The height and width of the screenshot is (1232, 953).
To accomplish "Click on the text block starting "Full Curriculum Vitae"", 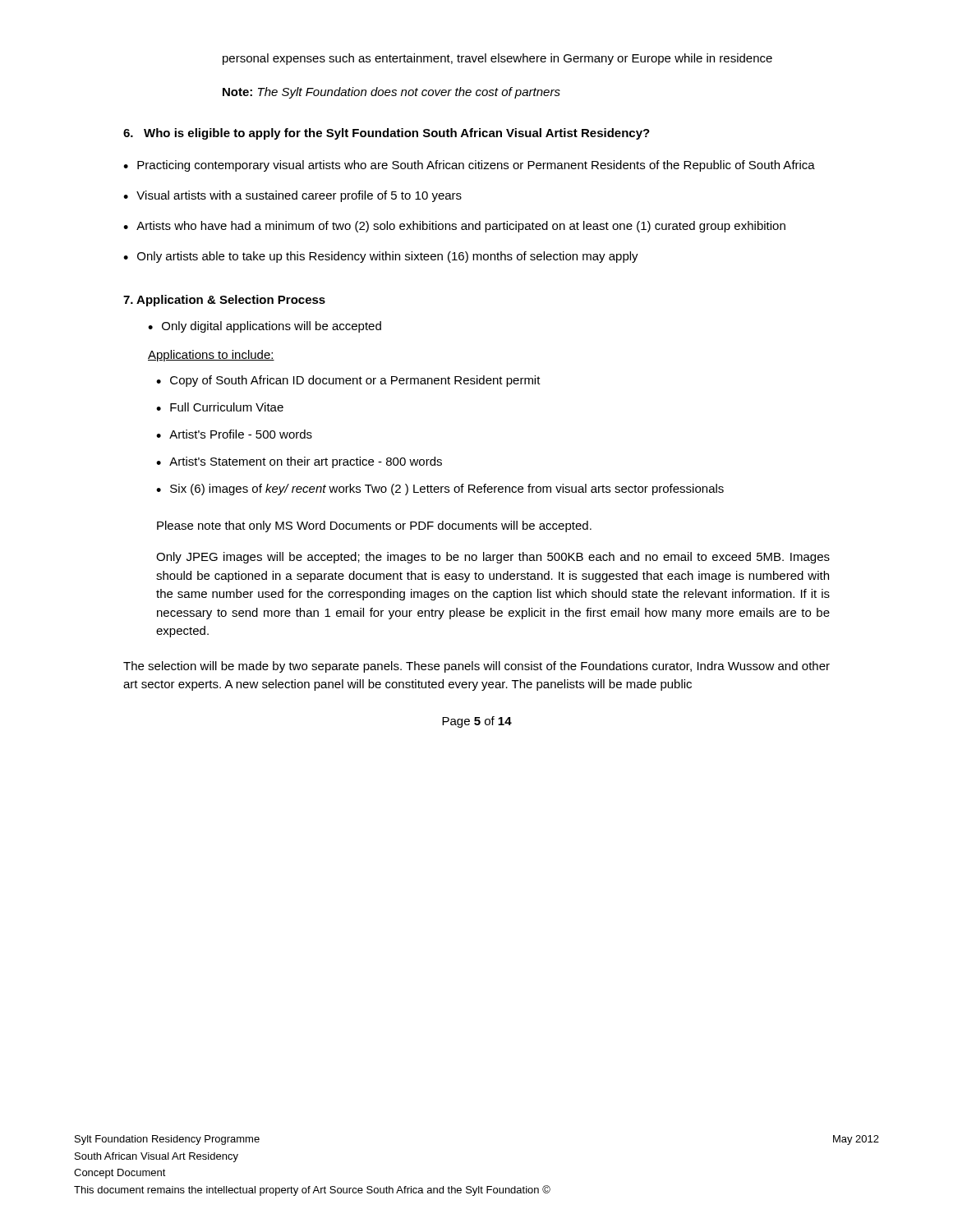I will (x=227, y=407).
